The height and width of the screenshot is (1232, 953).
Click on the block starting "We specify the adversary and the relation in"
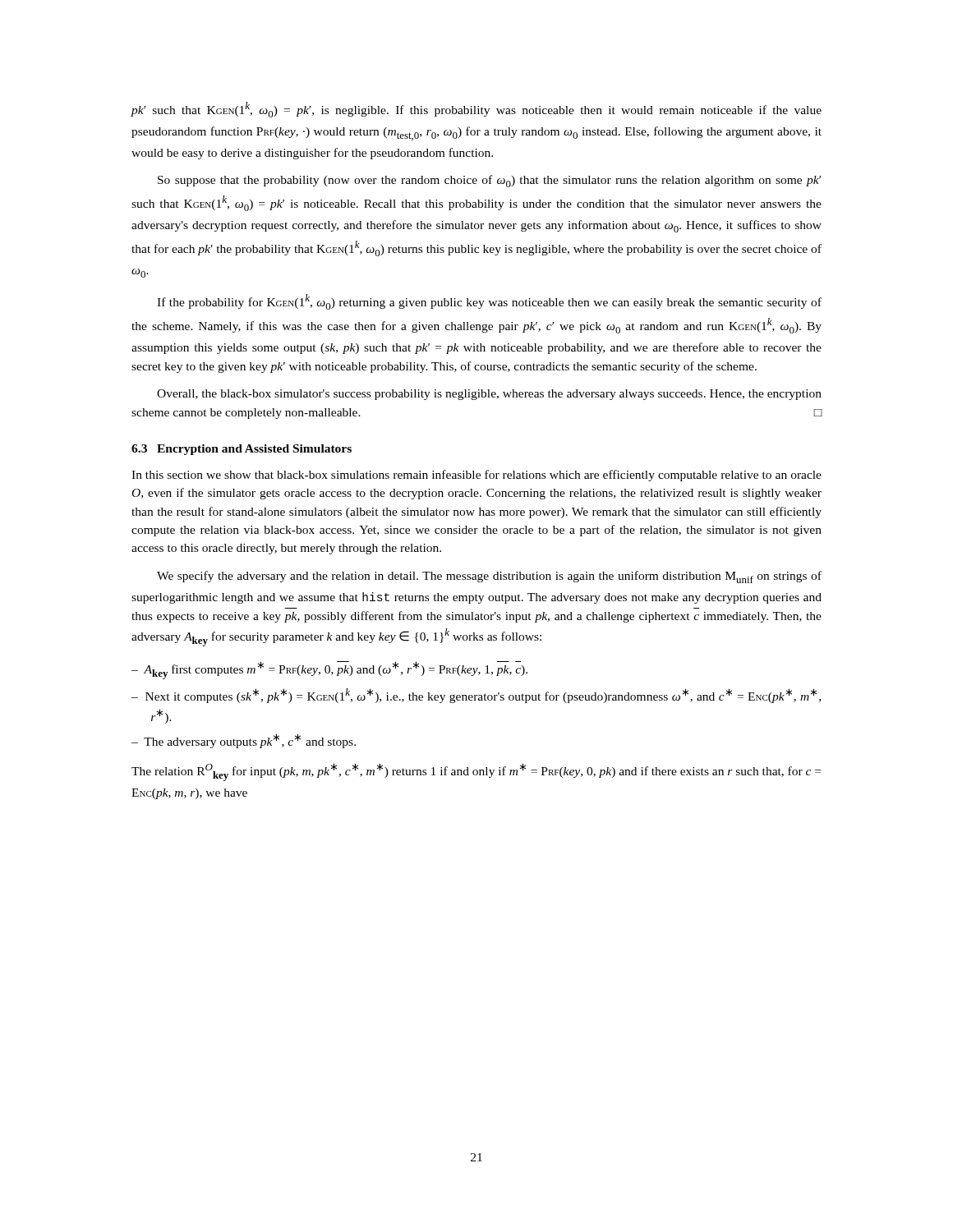click(x=476, y=608)
